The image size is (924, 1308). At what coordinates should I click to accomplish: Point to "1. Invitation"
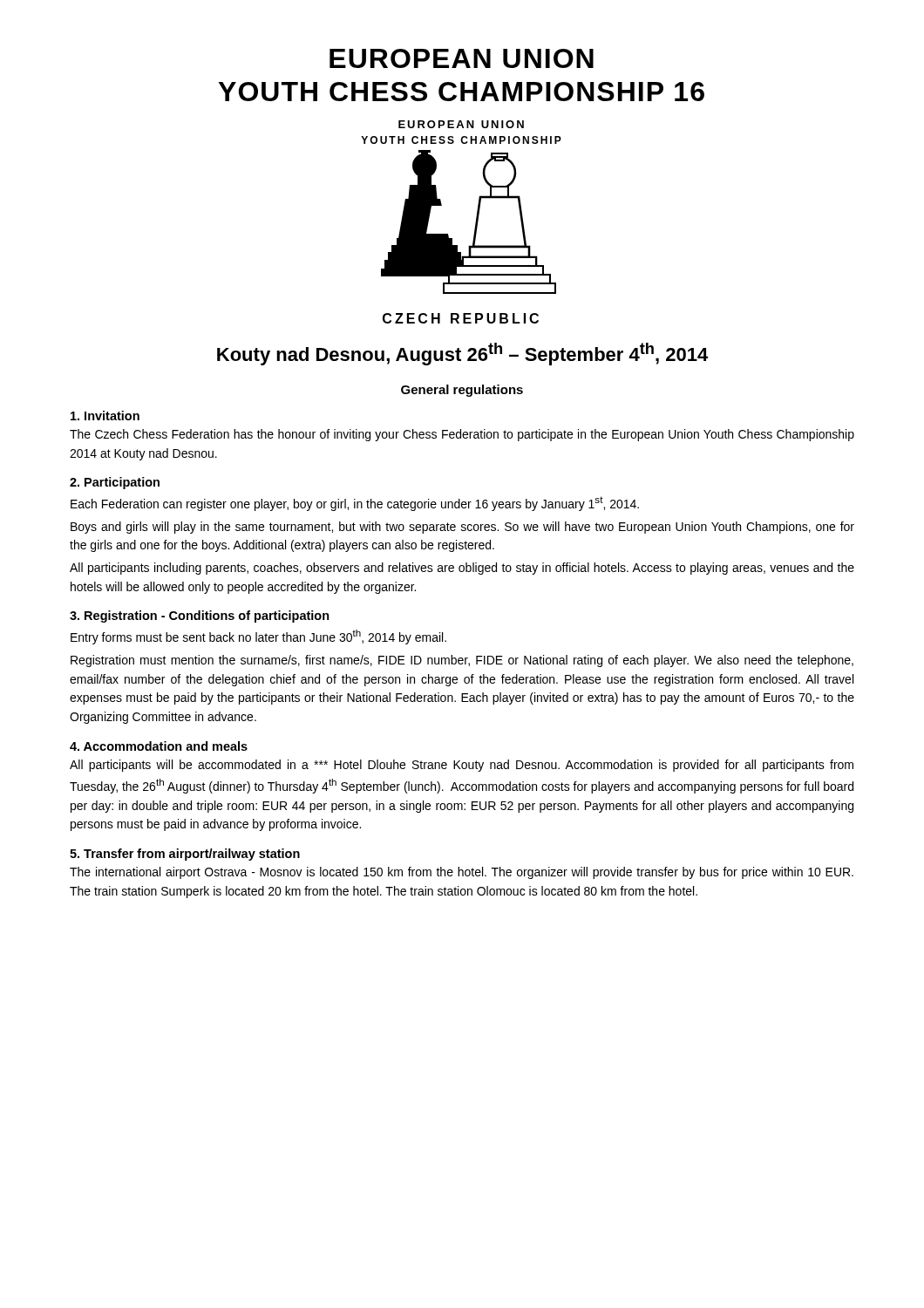coord(105,416)
